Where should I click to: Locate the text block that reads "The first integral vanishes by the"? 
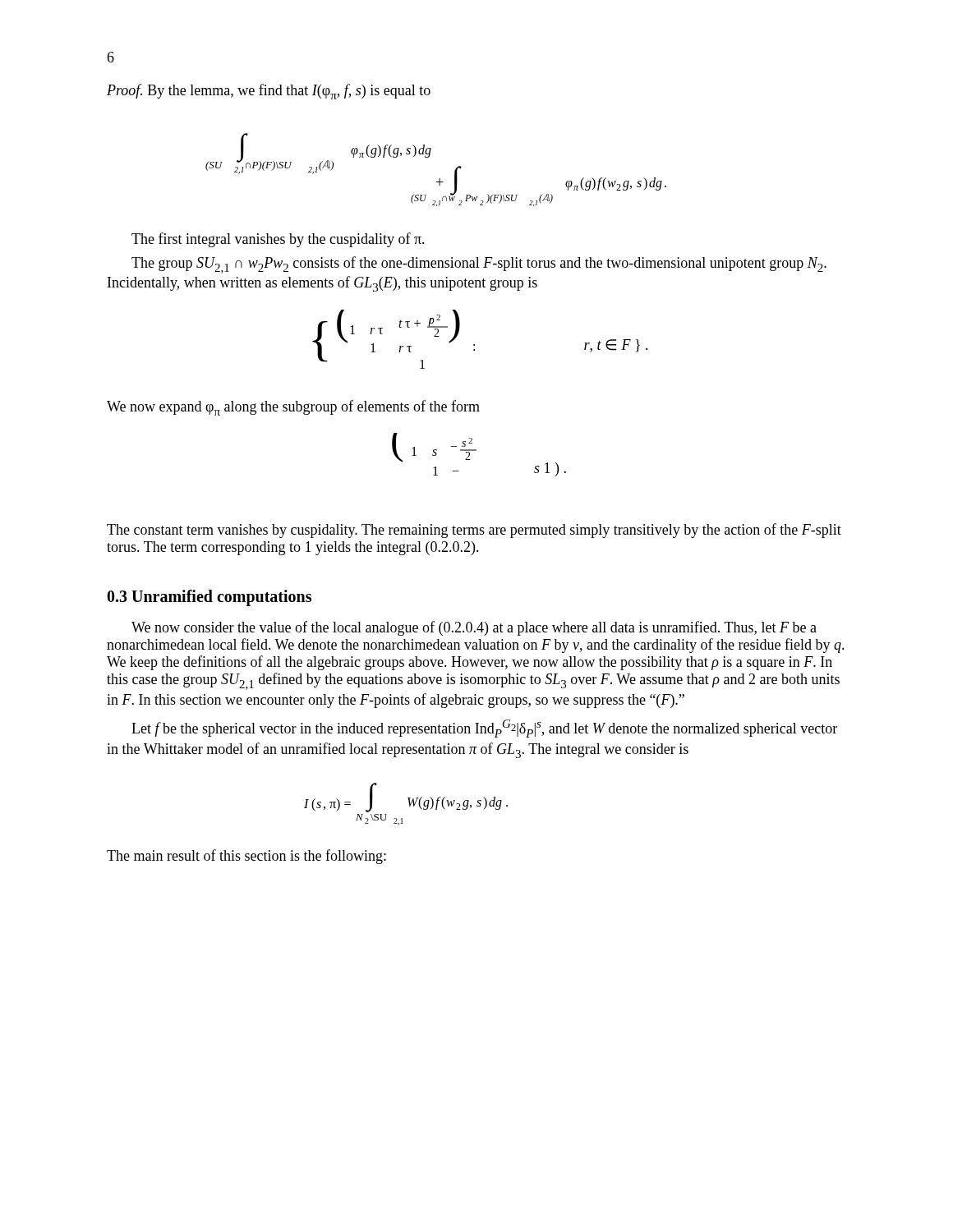click(278, 239)
